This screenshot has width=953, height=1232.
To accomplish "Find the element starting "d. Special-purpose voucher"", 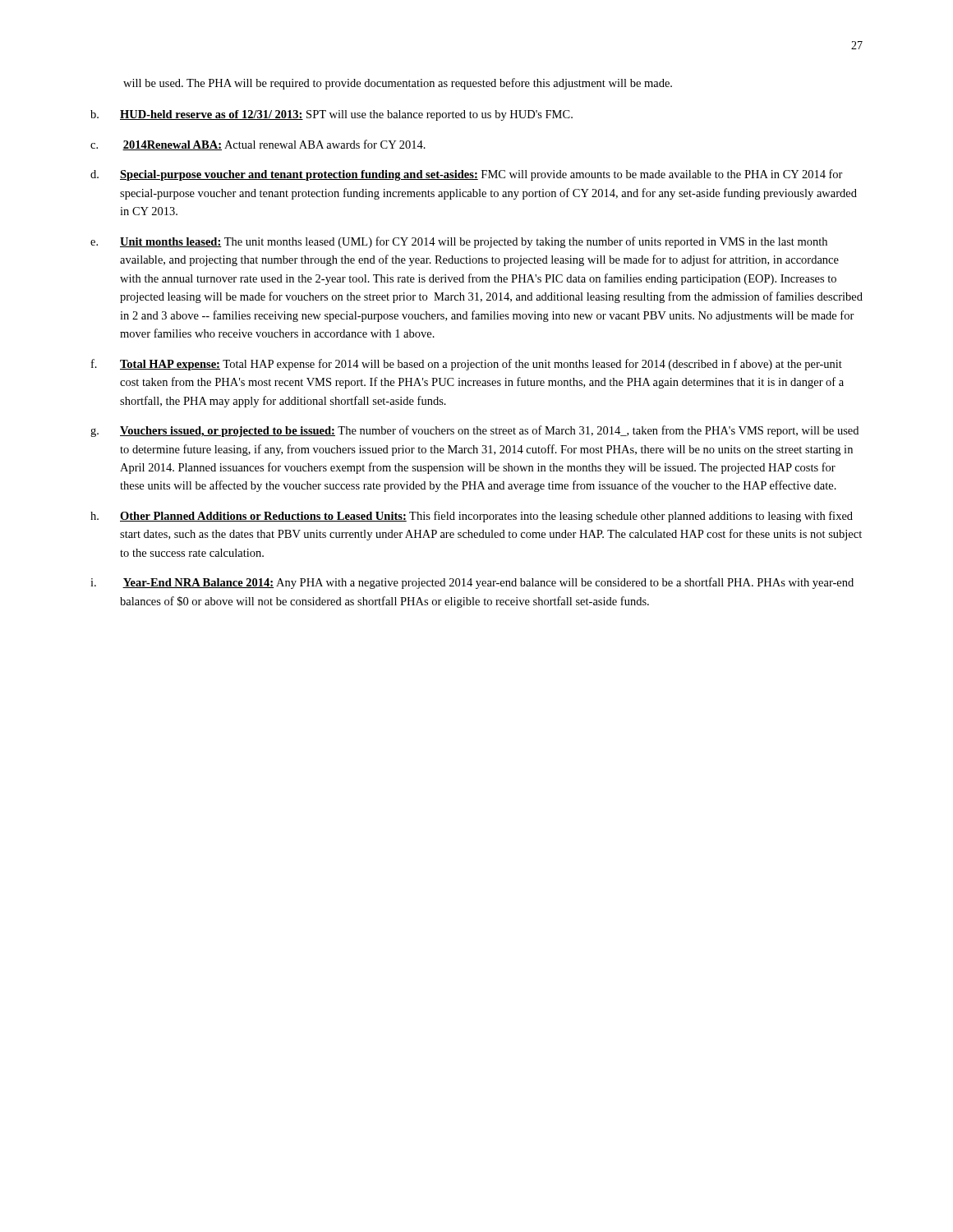I will click(476, 193).
